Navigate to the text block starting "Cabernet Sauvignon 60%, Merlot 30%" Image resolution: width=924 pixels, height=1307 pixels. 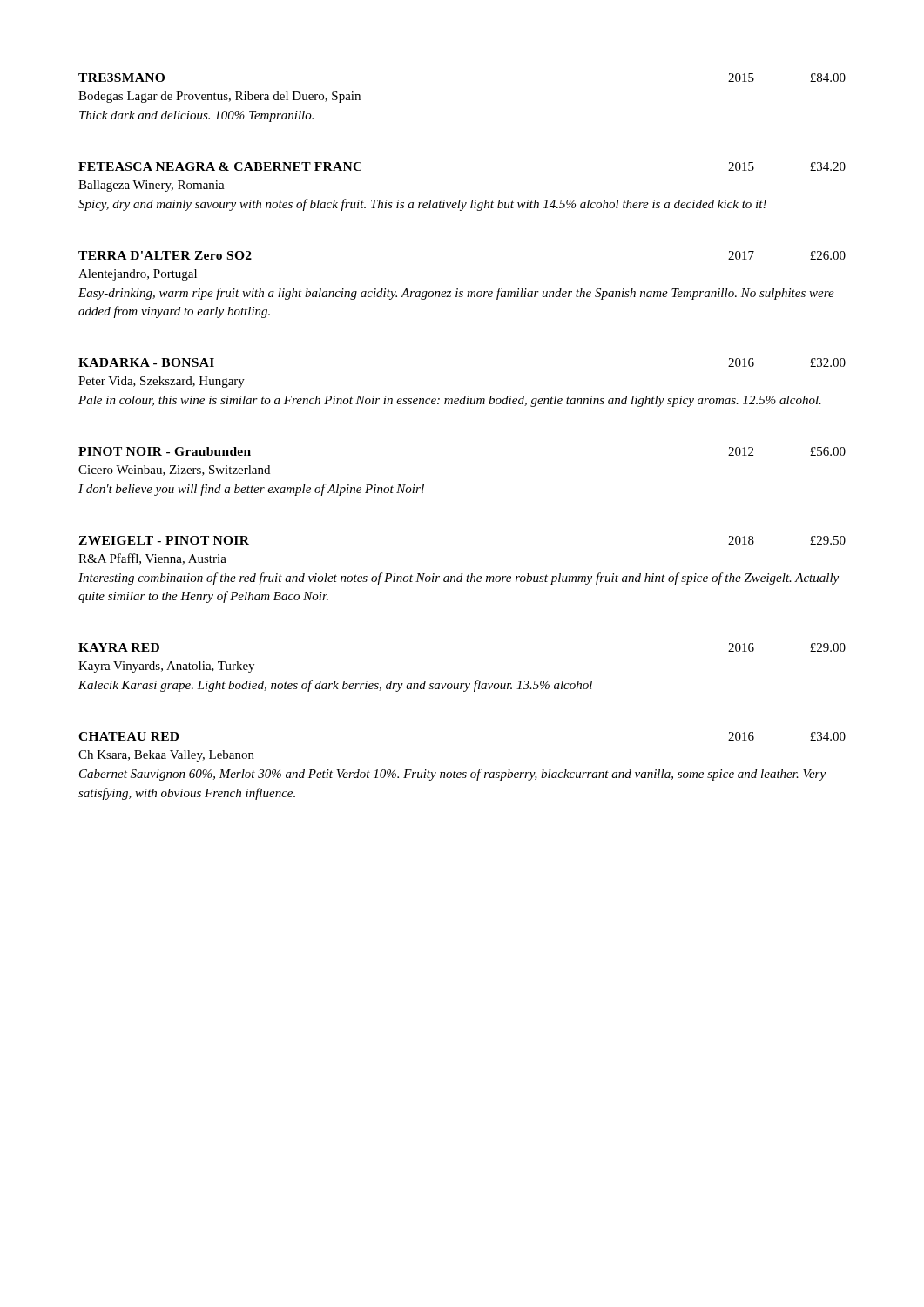tap(452, 783)
